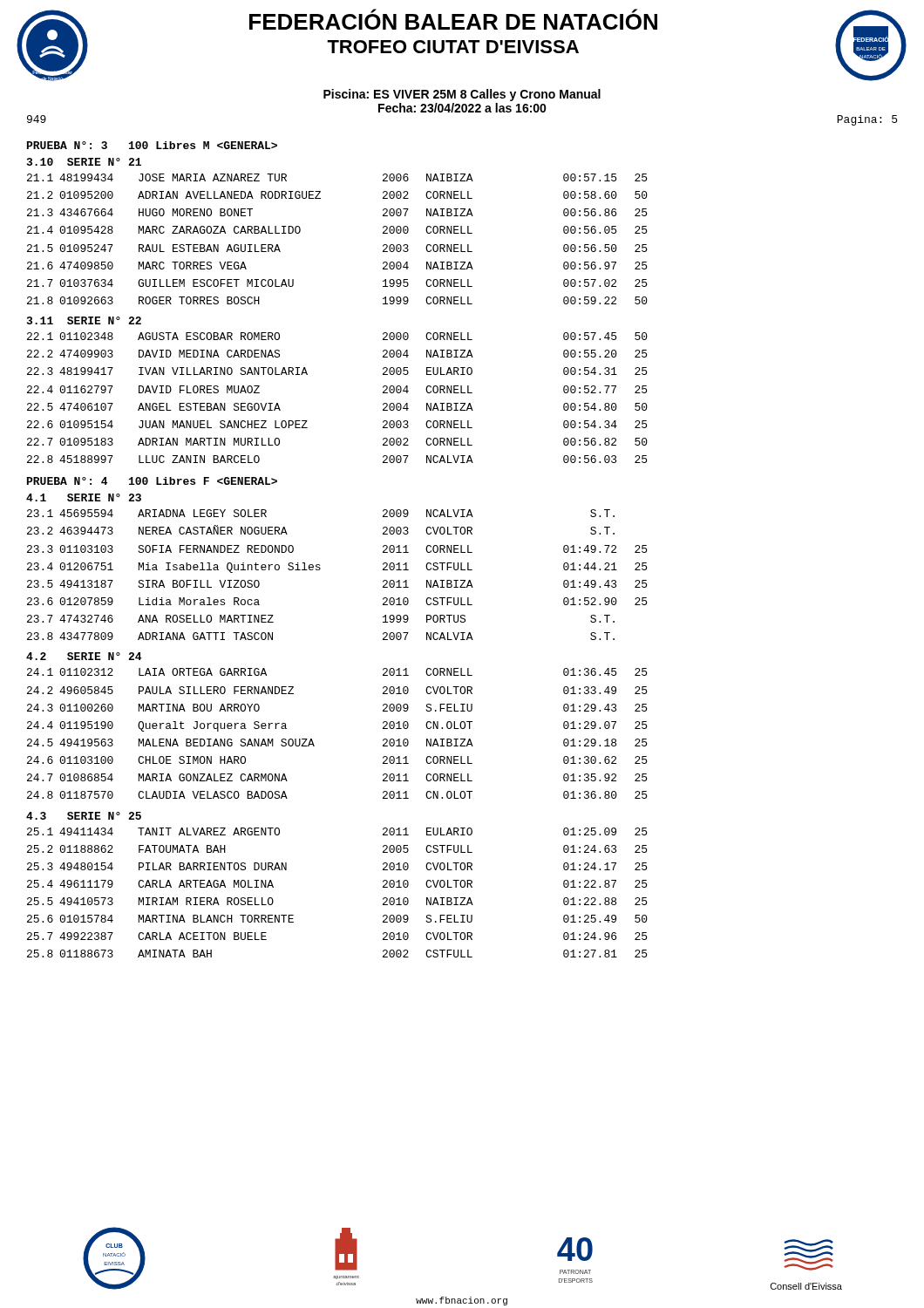The height and width of the screenshot is (1308, 924).
Task: Point to the text starting "22.547406107ANGEL ESTEBAN SEGOVIA2004NAIBIZA00:54.8050"
Action: point(69,407)
